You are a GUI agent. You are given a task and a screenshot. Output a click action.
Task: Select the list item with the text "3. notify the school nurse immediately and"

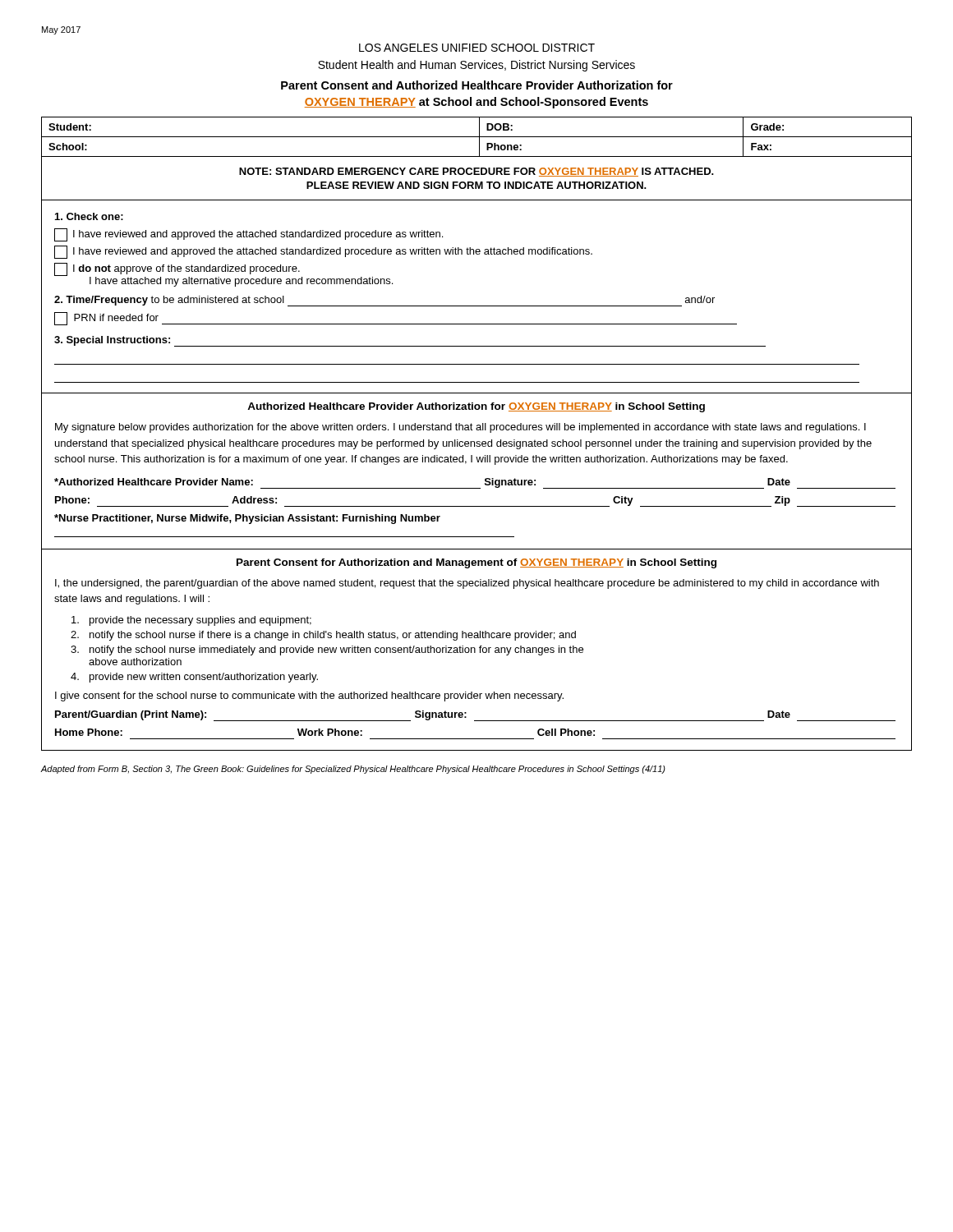pyautogui.click(x=327, y=655)
